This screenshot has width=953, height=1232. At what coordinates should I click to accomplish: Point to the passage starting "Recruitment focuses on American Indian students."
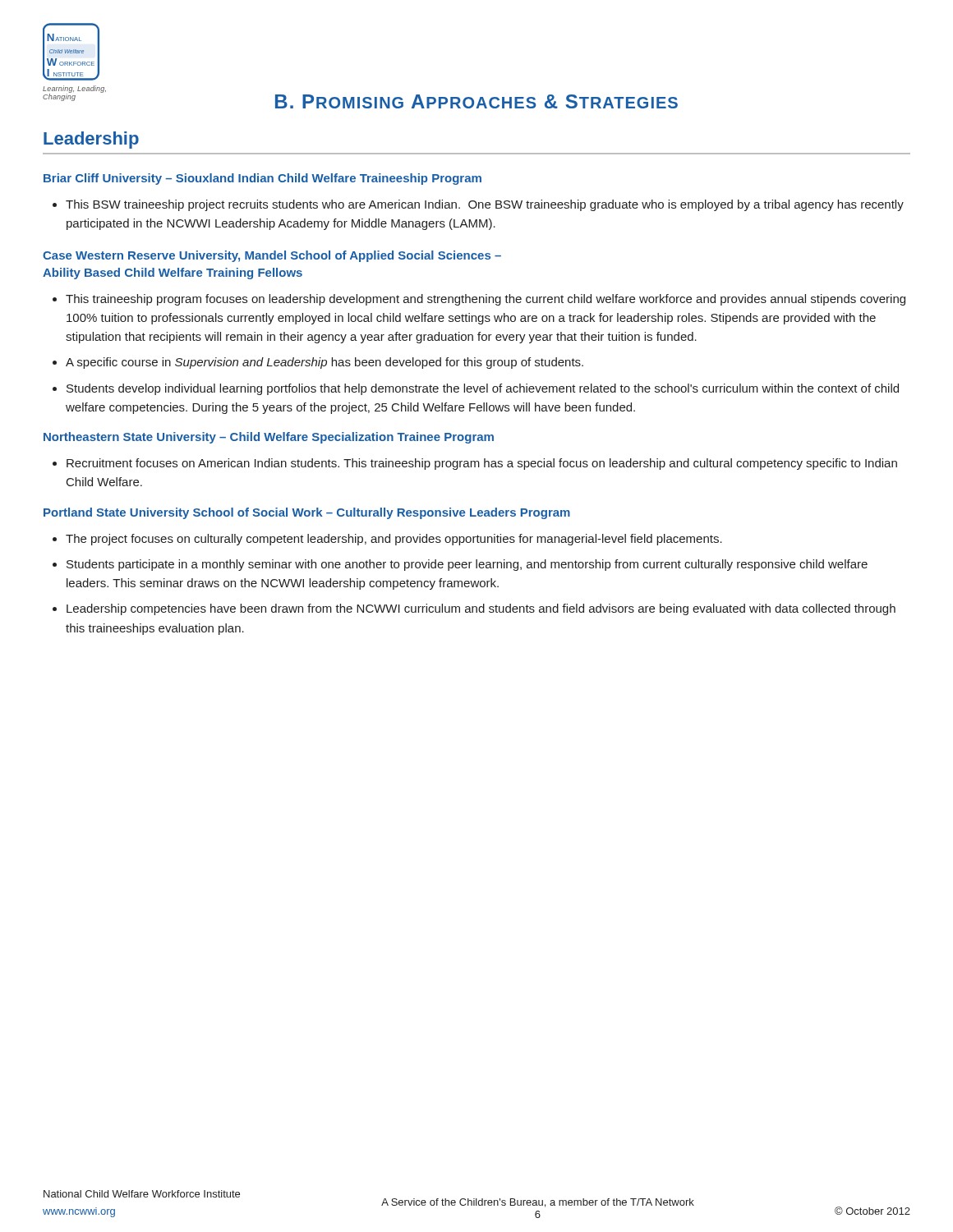point(476,472)
